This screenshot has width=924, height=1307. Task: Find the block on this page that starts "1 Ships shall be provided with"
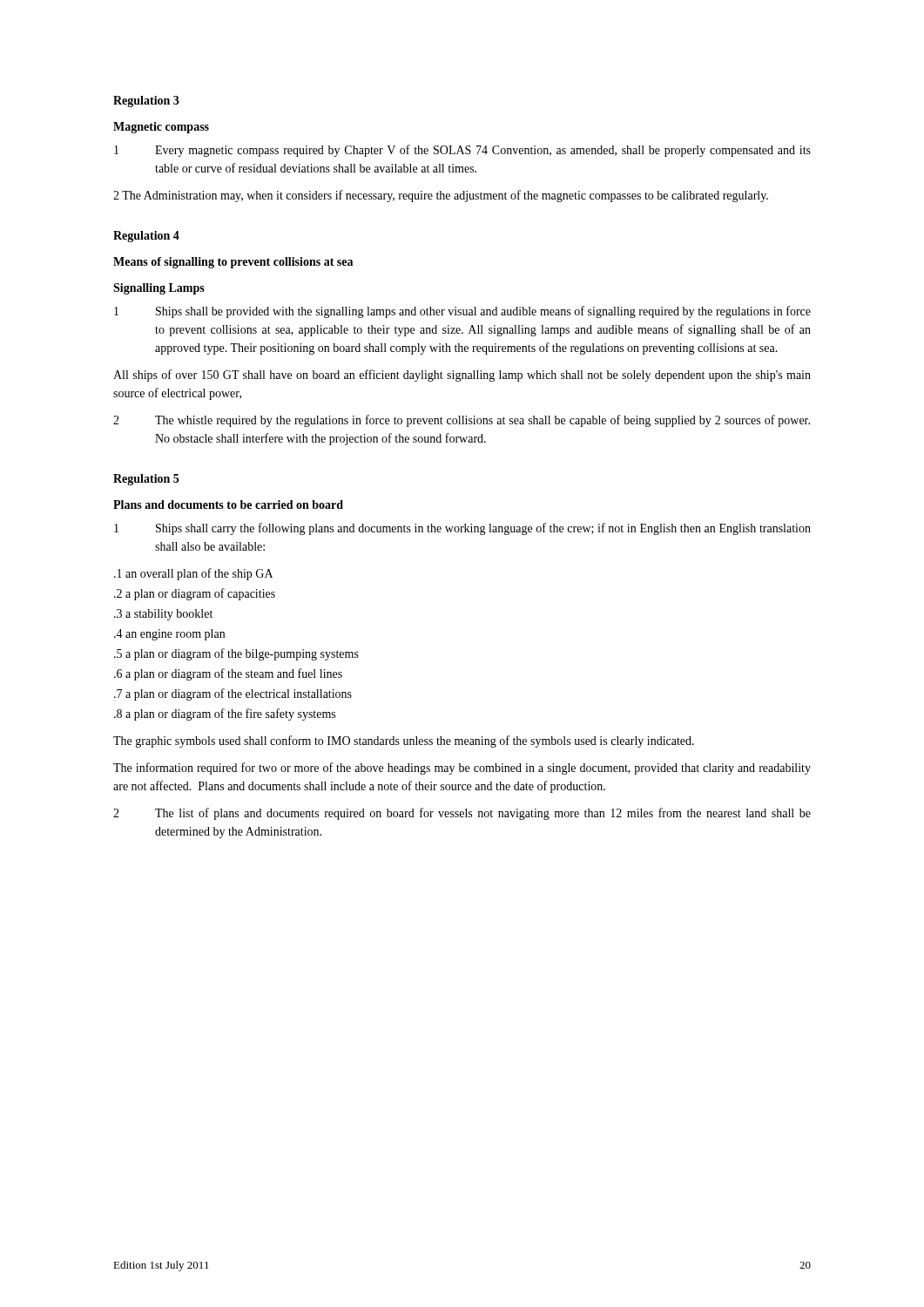[x=462, y=330]
